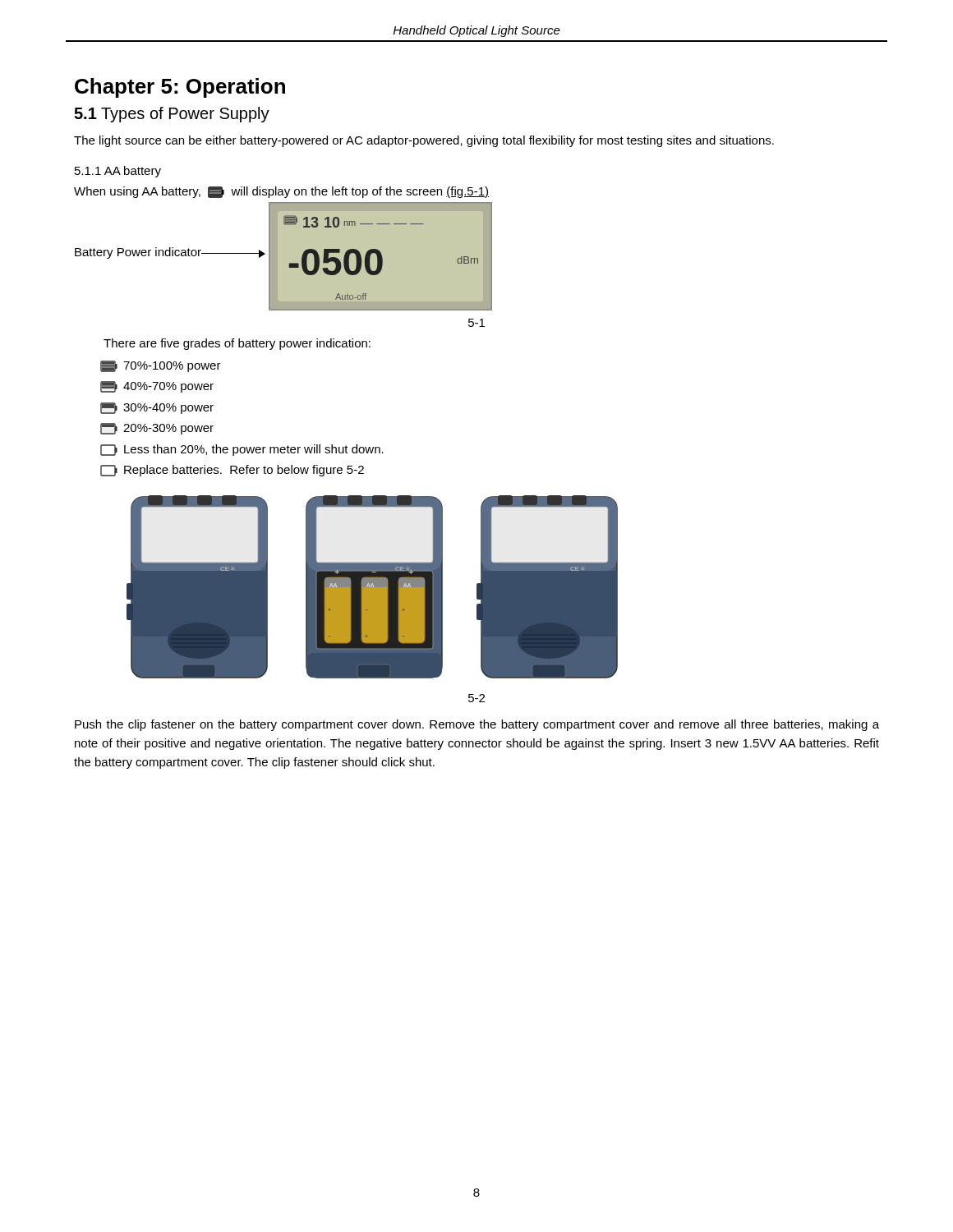This screenshot has width=953, height=1232.
Task: Find the block on this page that starts "There are five grades of battery"
Action: pyautogui.click(x=237, y=343)
